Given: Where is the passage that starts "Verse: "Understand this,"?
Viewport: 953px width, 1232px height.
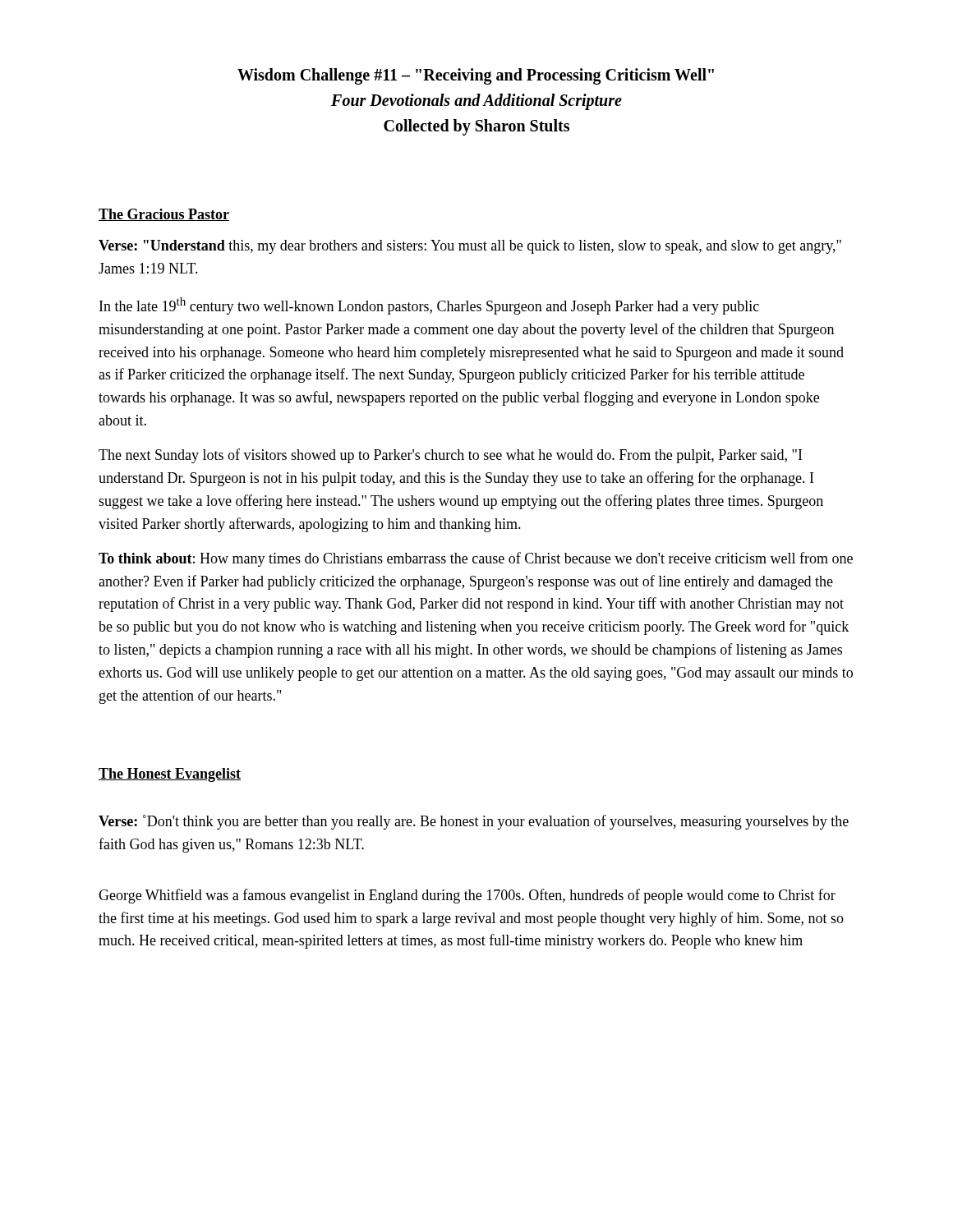Looking at the screenshot, I should pos(470,257).
